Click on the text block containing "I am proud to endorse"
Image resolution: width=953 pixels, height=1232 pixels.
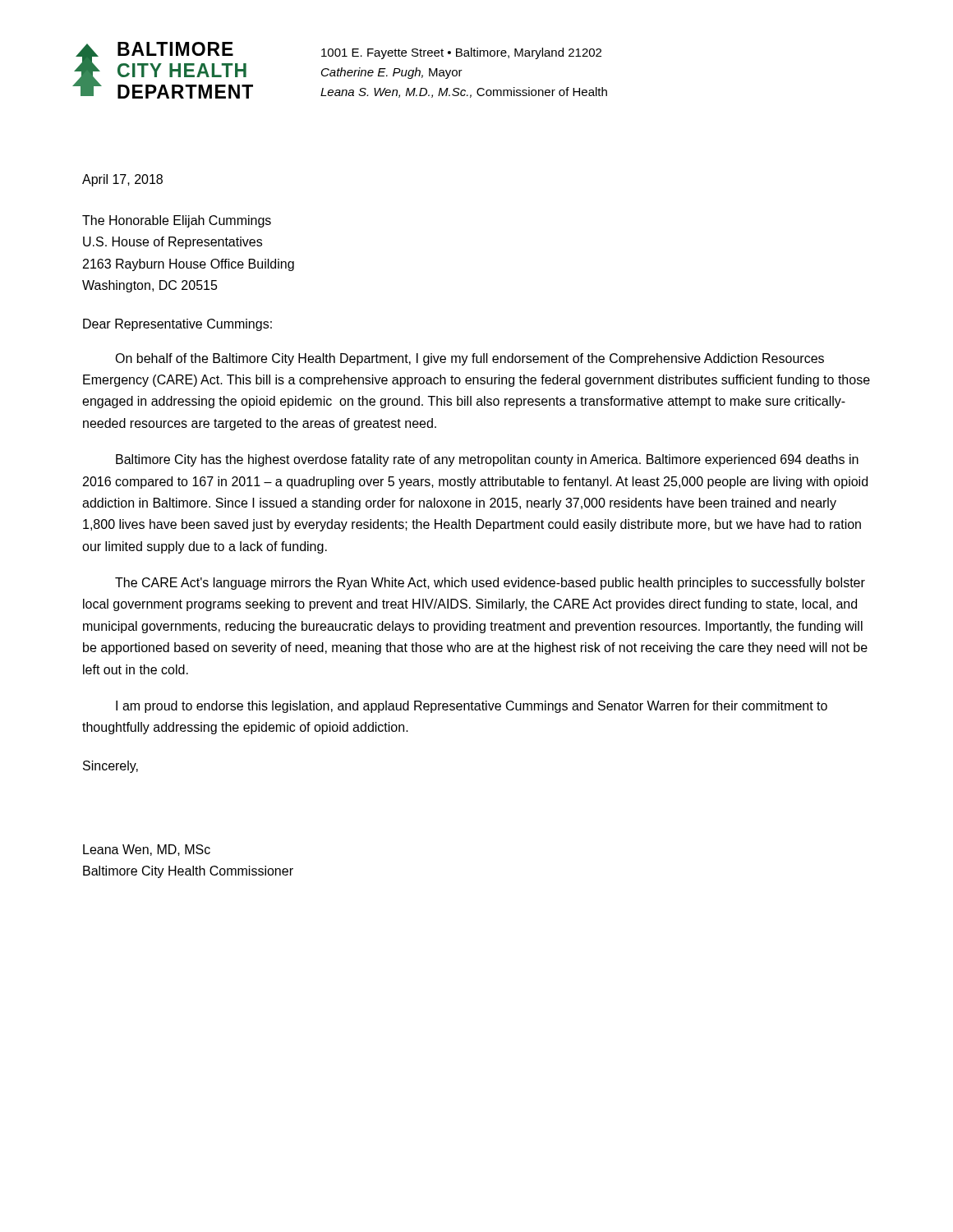point(455,717)
